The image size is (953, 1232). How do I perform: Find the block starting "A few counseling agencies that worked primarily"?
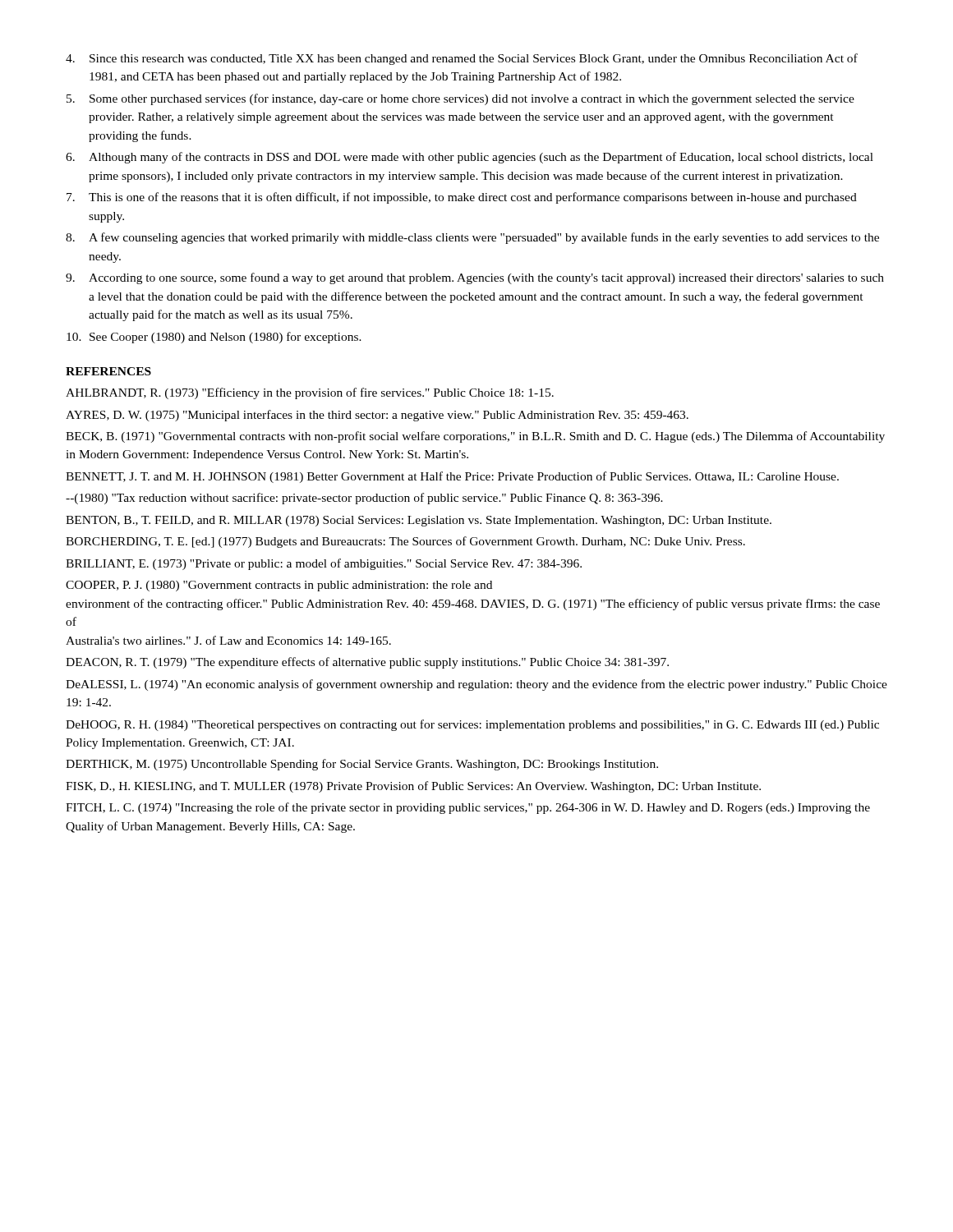pyautogui.click(x=475, y=247)
